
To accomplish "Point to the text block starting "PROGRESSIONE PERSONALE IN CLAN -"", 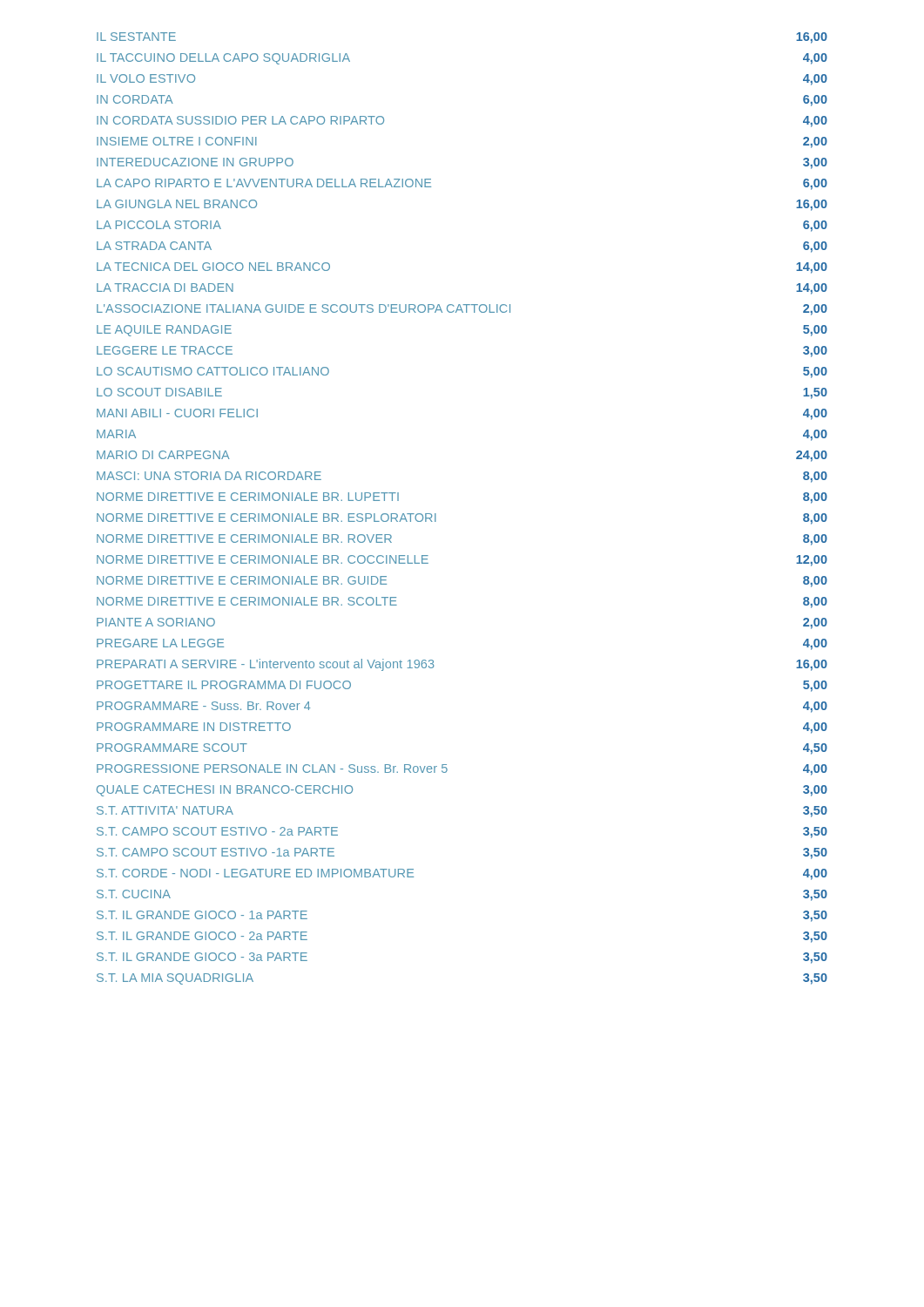I will coord(268,770).
